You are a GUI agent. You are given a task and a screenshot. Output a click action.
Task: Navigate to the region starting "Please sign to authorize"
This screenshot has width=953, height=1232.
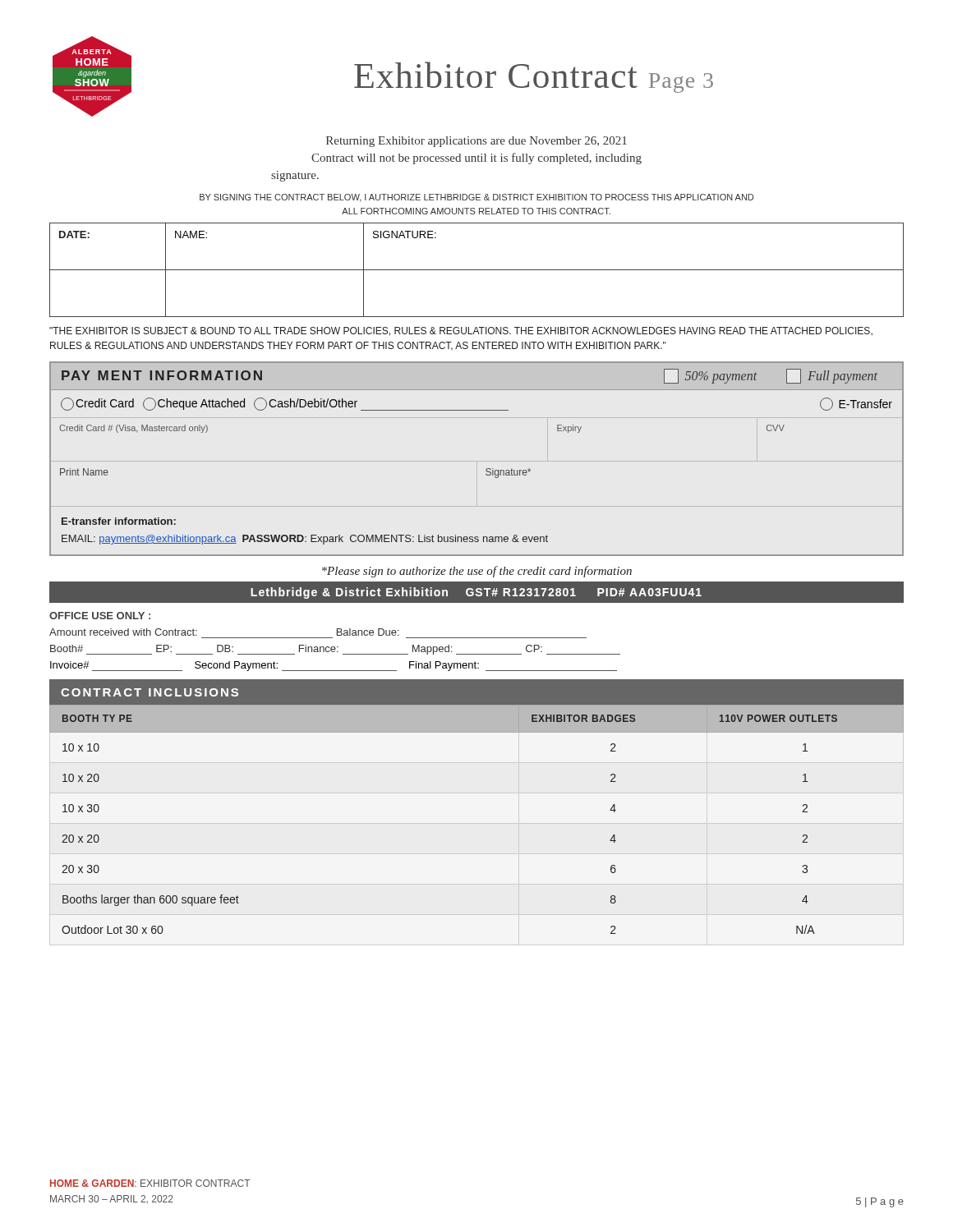(476, 571)
